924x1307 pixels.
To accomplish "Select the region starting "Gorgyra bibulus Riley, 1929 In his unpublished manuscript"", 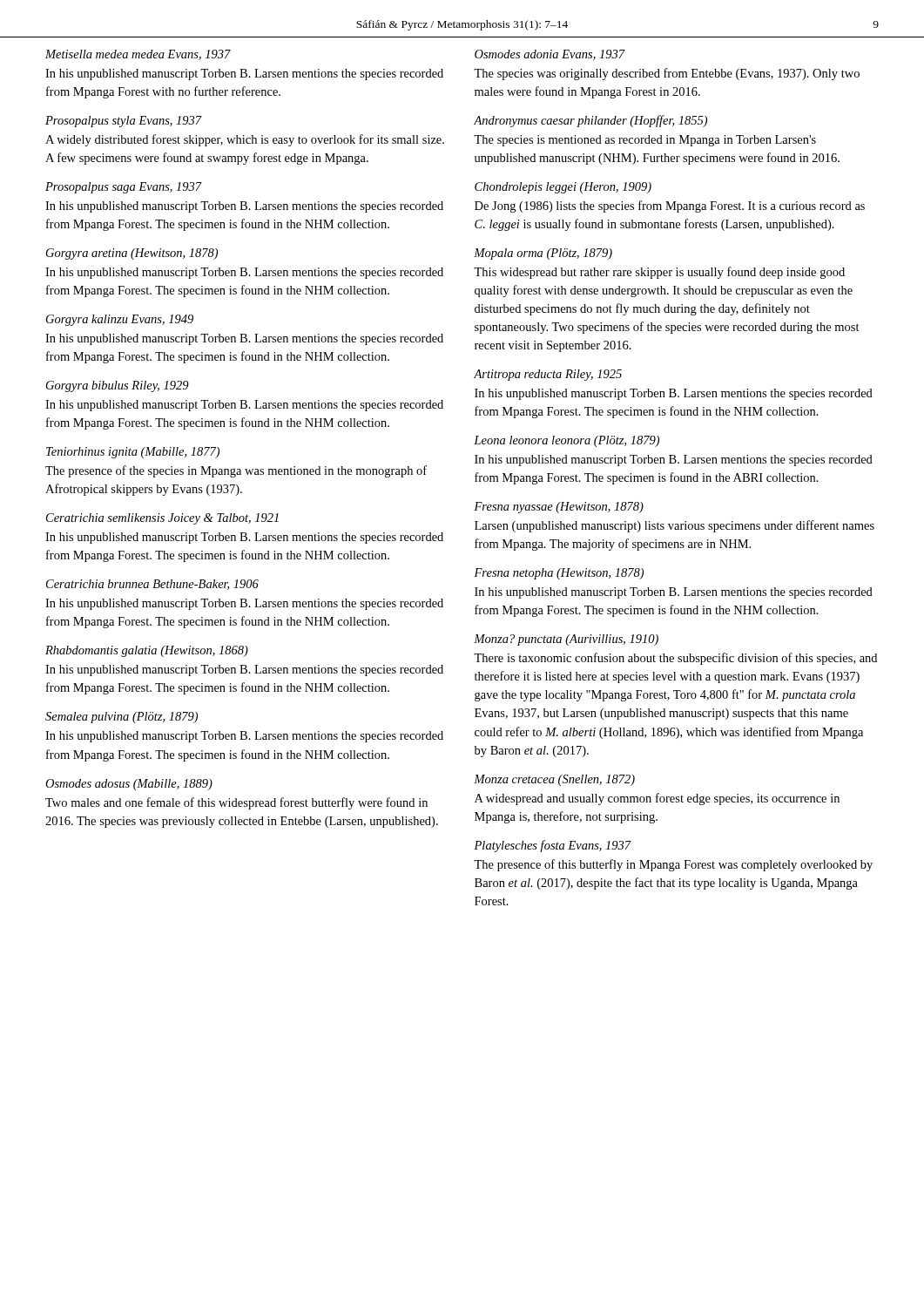I will pos(248,403).
